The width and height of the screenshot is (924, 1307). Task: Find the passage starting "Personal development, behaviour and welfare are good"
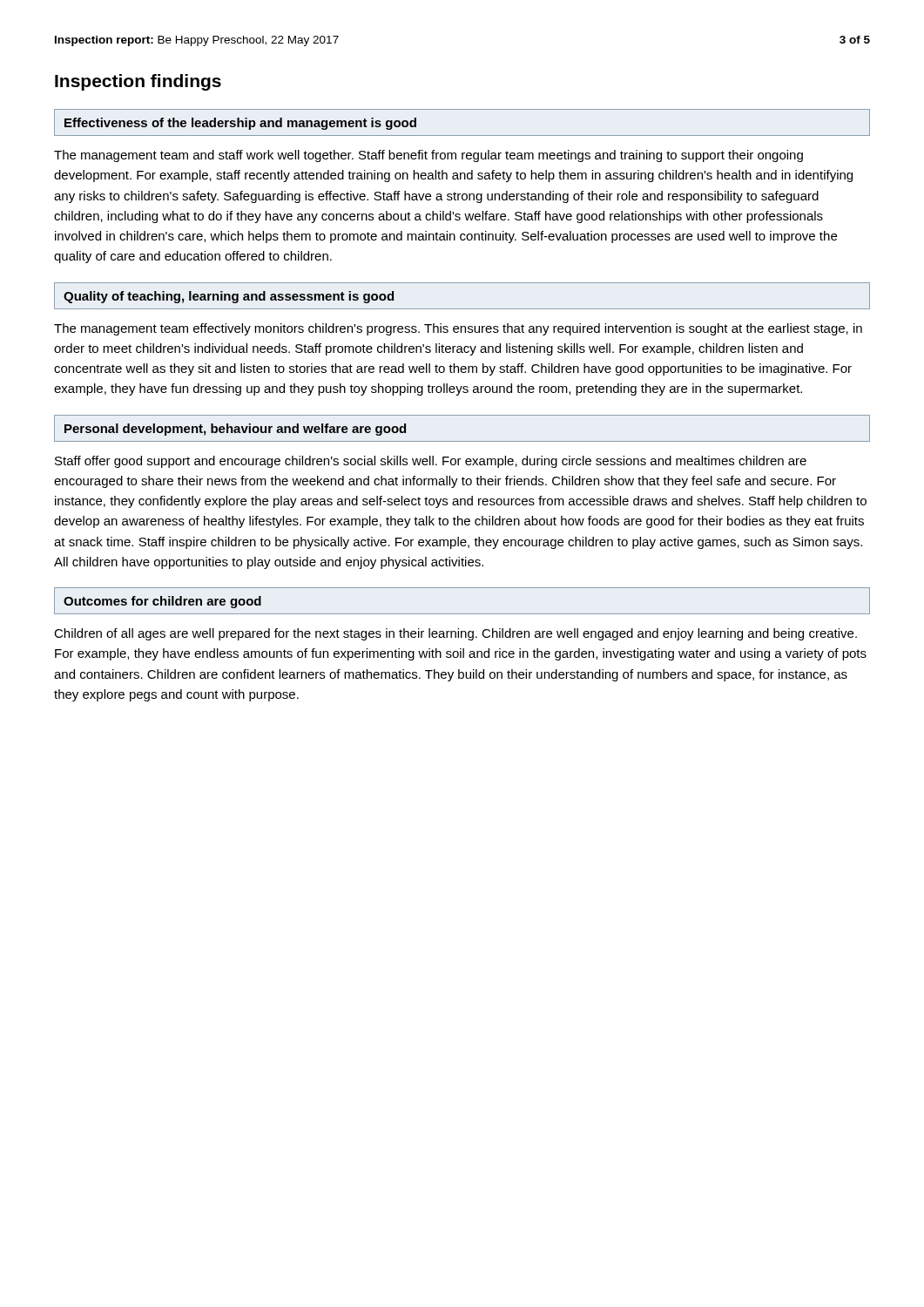pyautogui.click(x=235, y=430)
